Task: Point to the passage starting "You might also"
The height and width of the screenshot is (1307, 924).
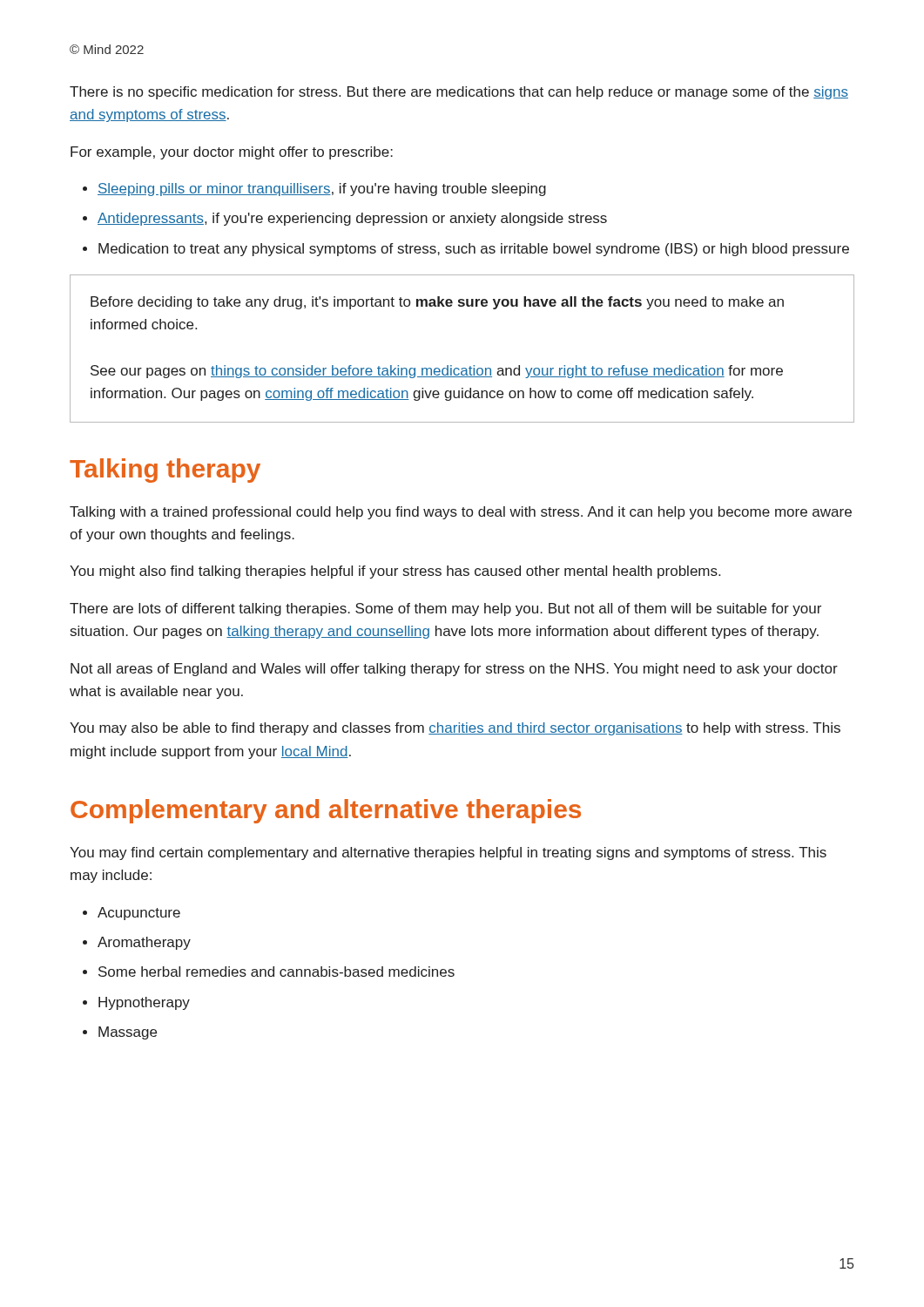Action: 396,572
